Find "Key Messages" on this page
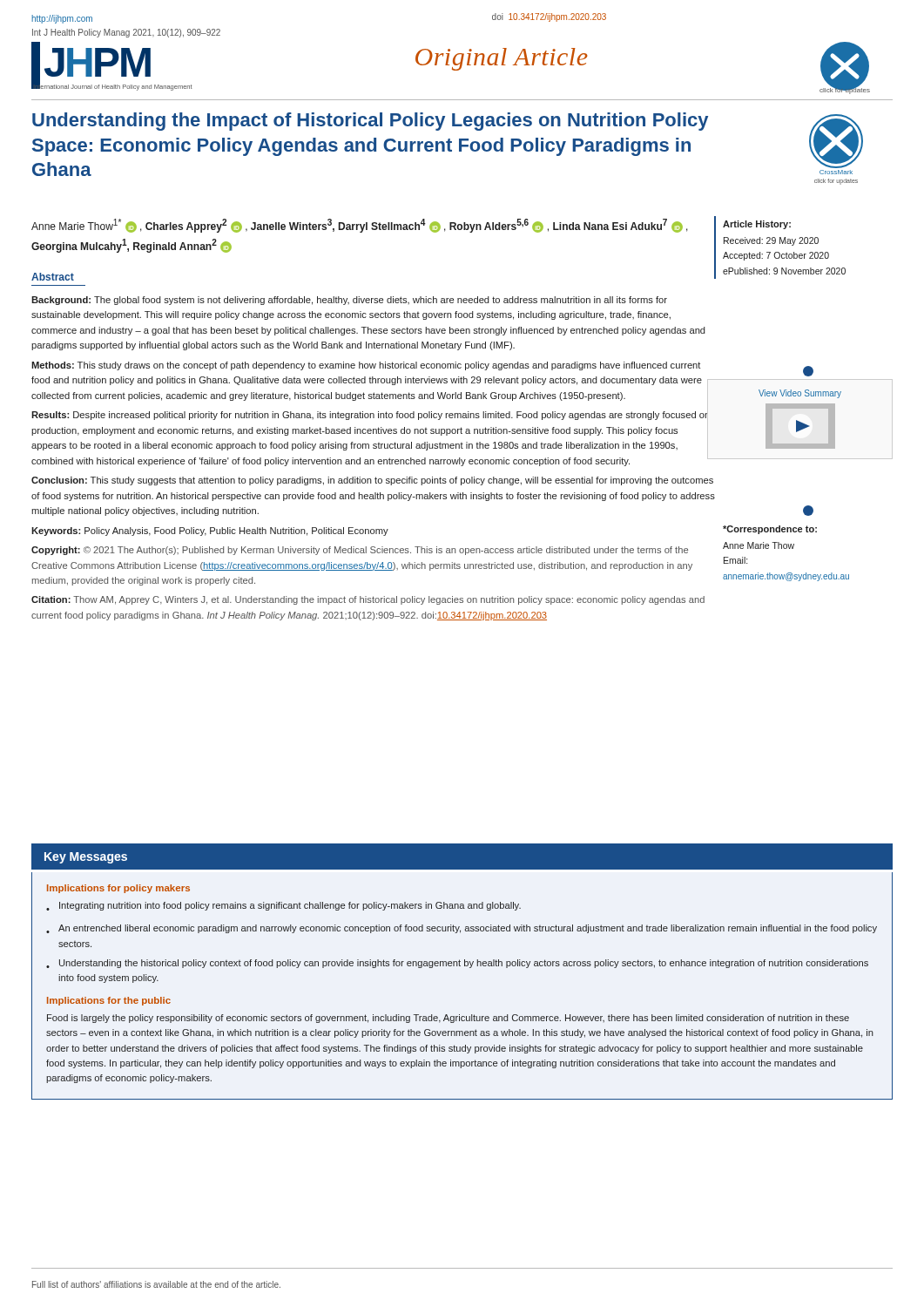 tap(86, 857)
